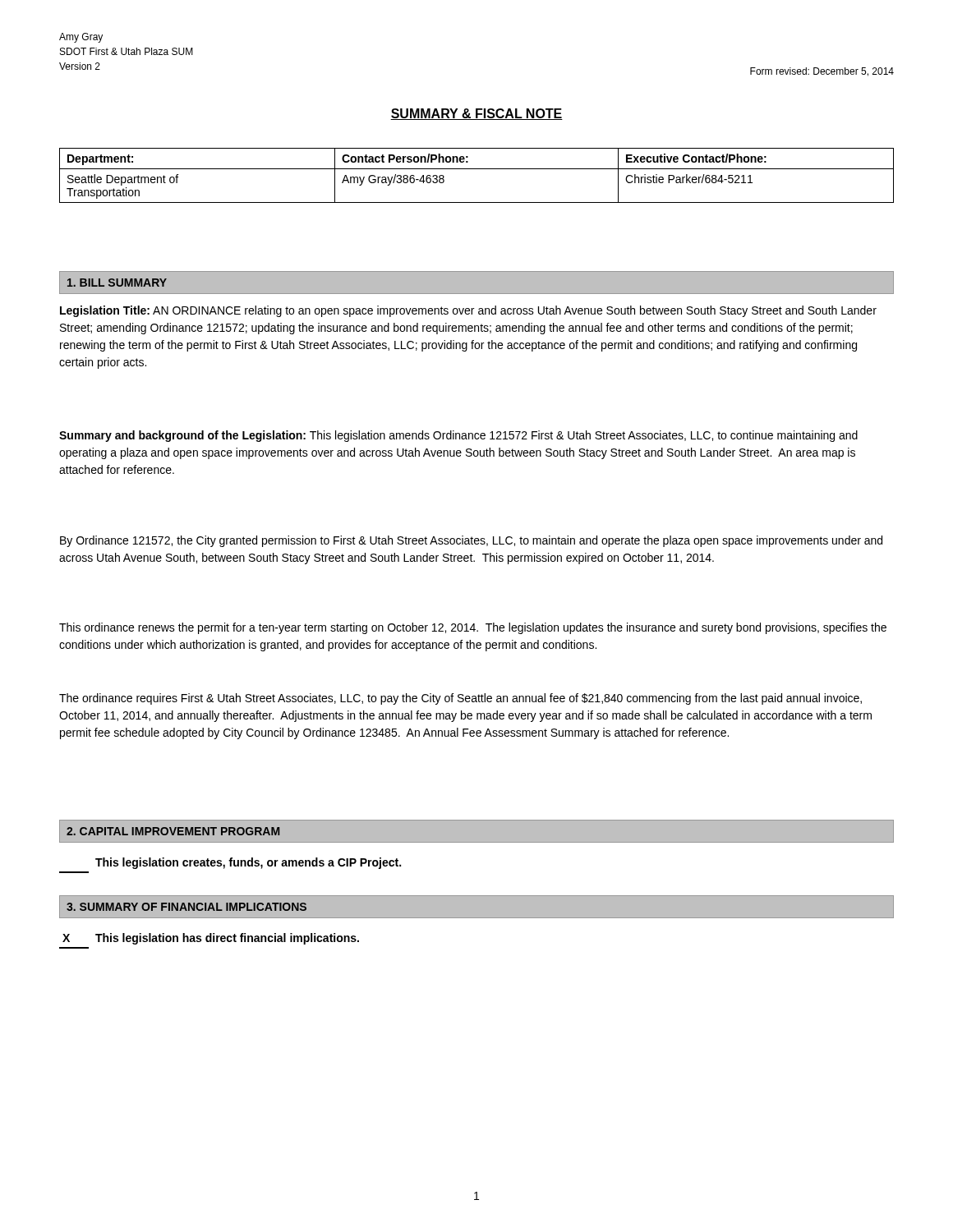Locate the text block containing "Legislation Title: AN ORDINANCE relating to"
The image size is (953, 1232).
(468, 336)
